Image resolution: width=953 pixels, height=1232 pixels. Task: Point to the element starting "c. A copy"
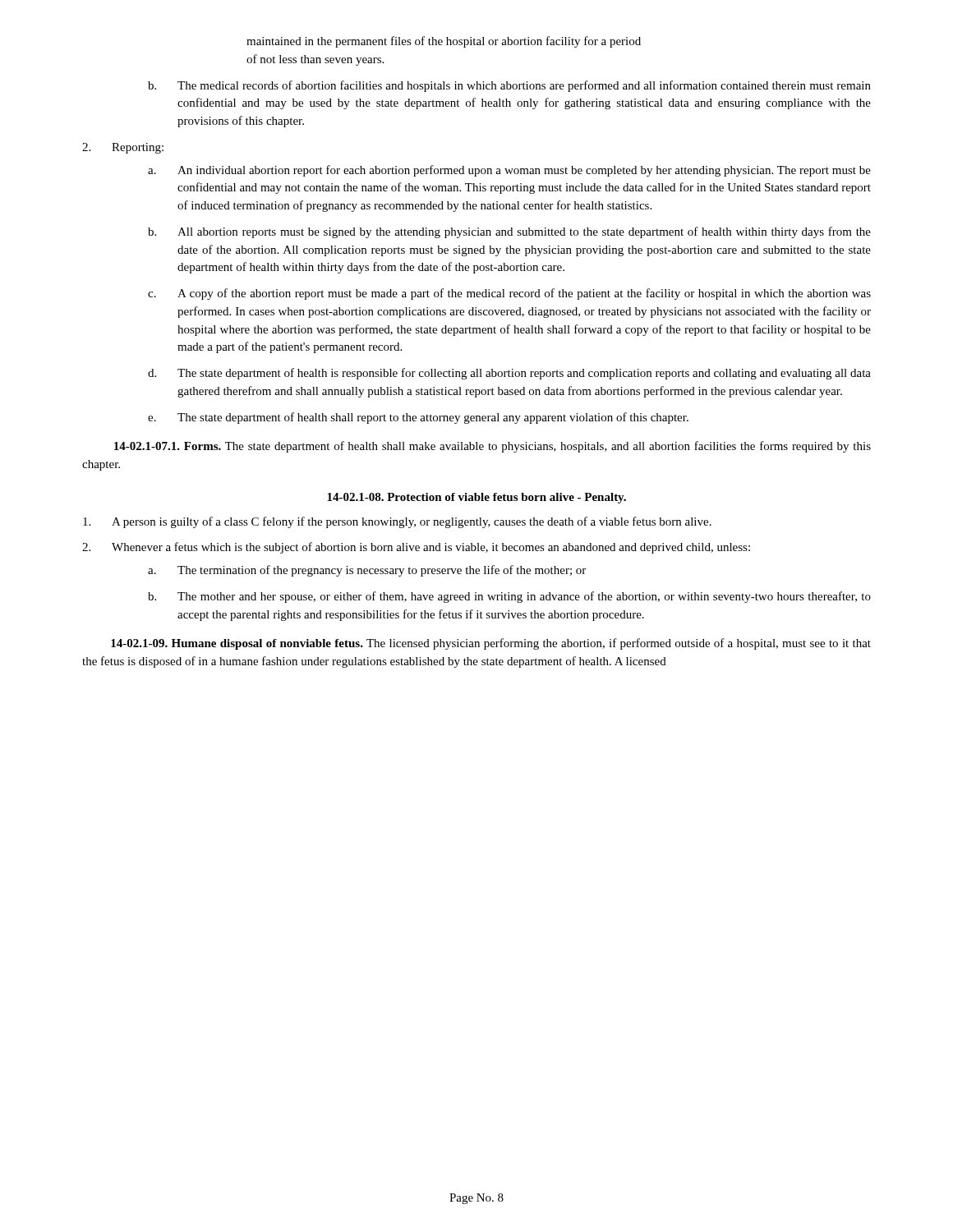coord(509,321)
